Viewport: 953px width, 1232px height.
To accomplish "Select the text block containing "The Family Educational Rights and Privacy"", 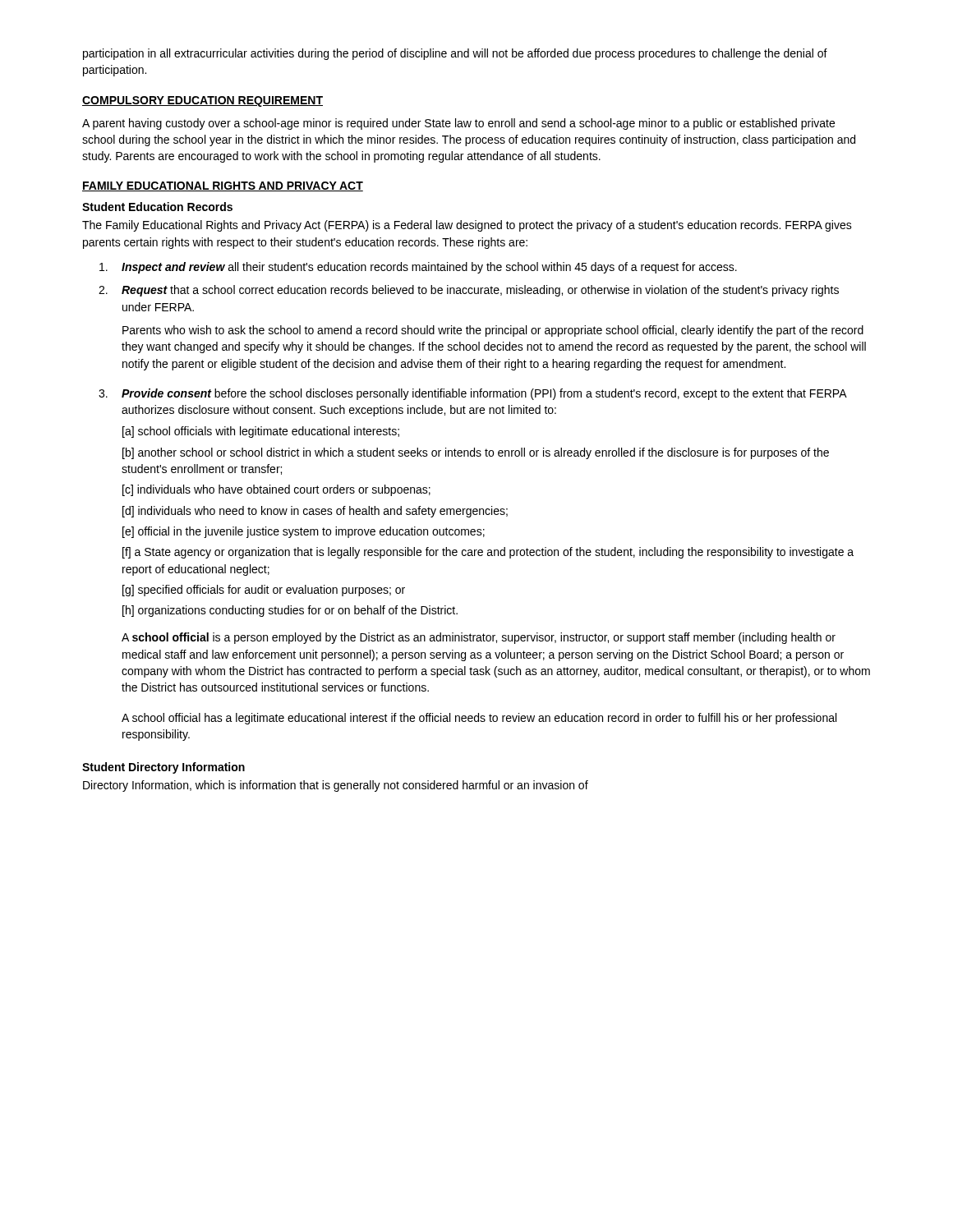I will [467, 234].
